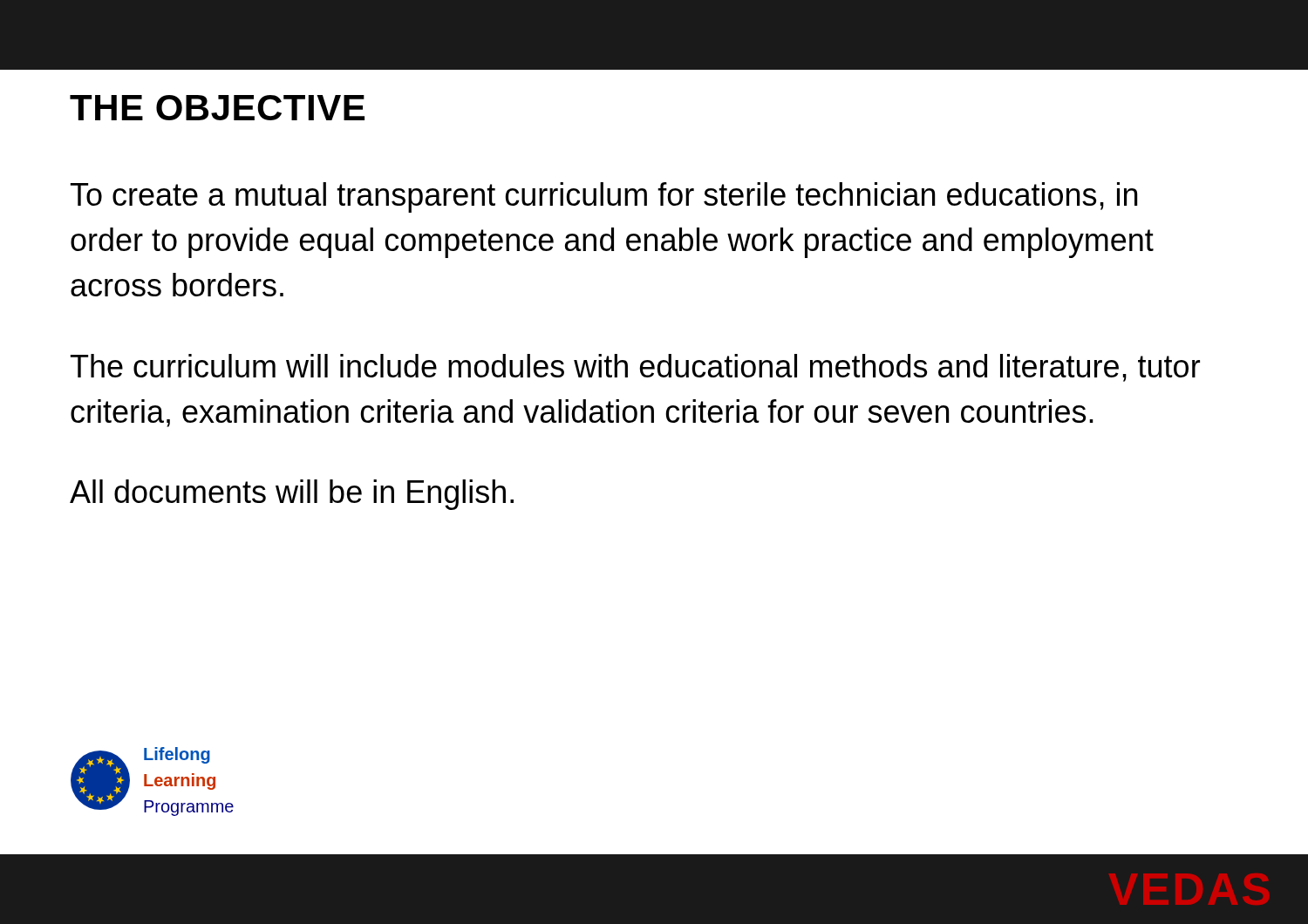Navigate to the text starting "To create a mutual transparent"
Screen dimensions: 924x1308
pos(612,240)
